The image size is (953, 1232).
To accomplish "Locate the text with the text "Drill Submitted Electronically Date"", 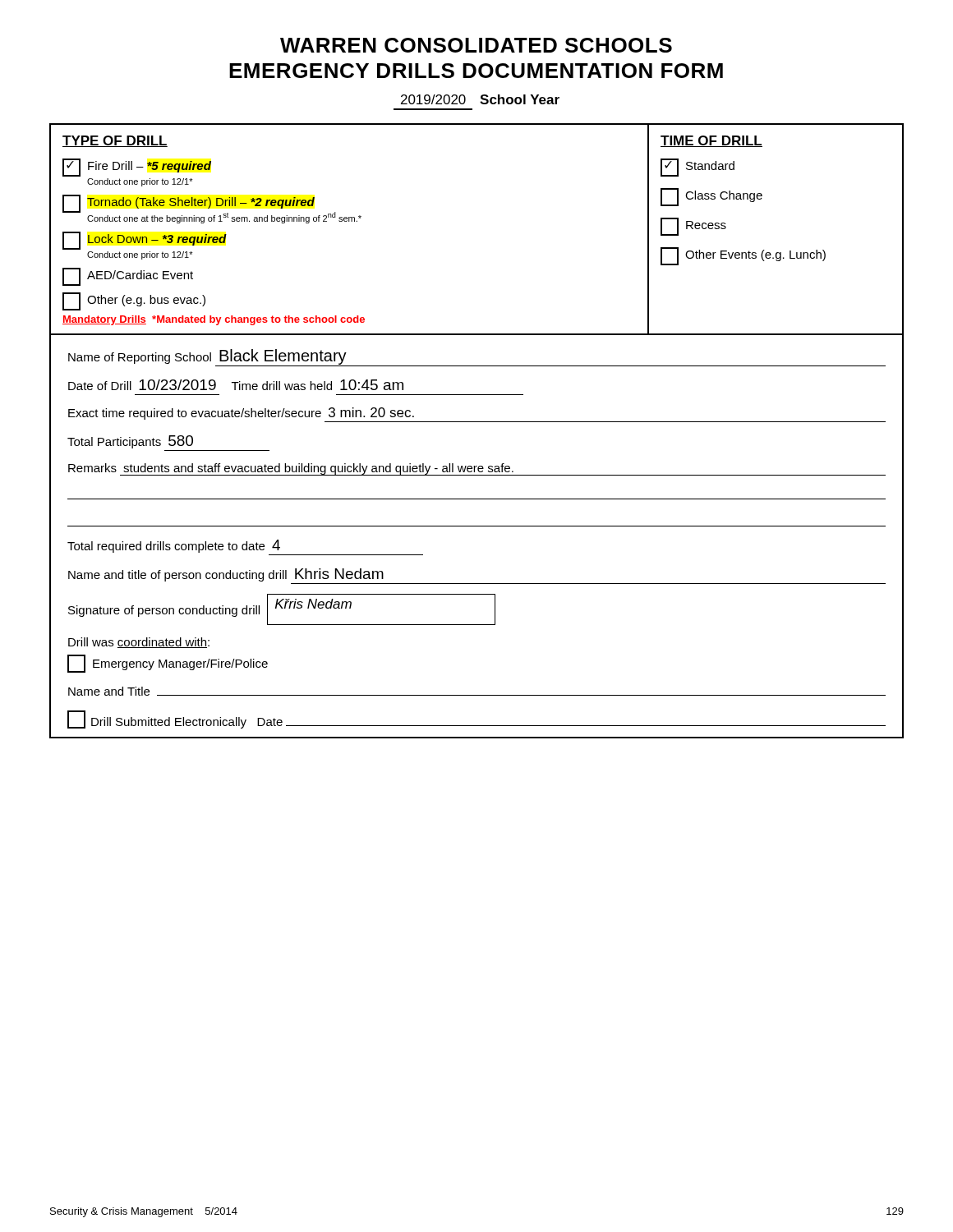I will pos(476,720).
